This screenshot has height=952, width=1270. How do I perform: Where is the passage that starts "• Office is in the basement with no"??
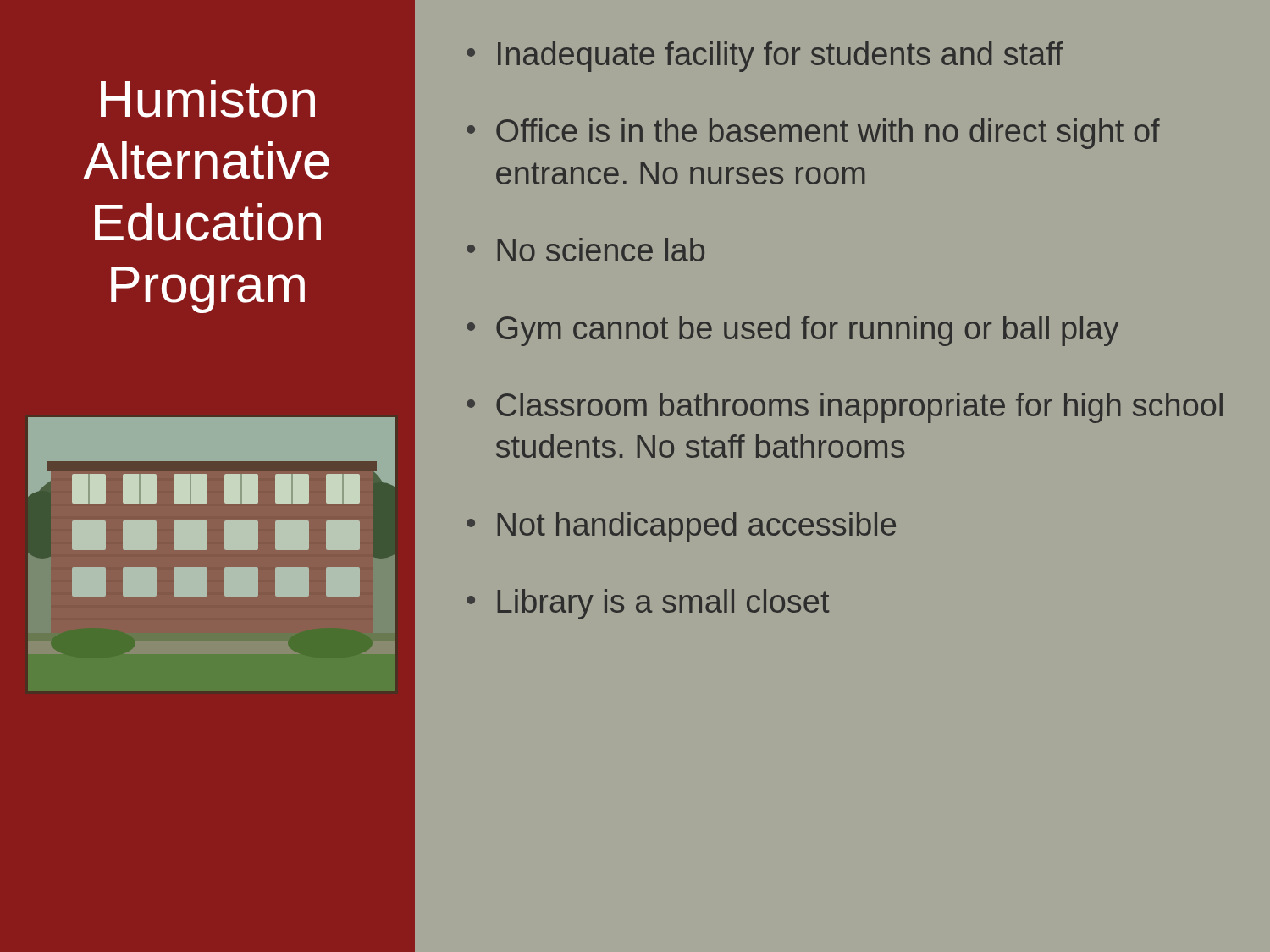[855, 153]
